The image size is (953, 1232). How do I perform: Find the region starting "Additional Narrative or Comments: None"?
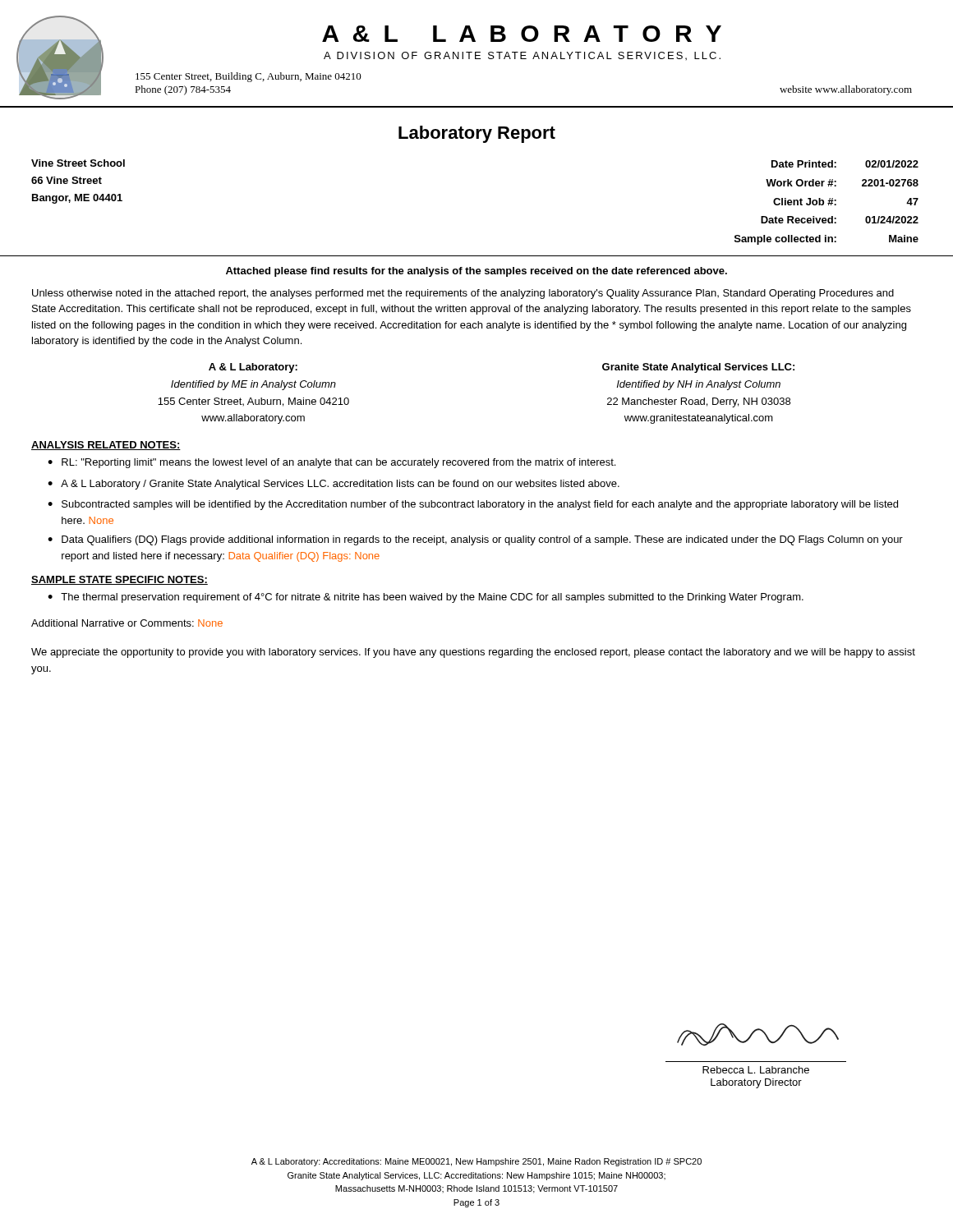pyautogui.click(x=127, y=623)
